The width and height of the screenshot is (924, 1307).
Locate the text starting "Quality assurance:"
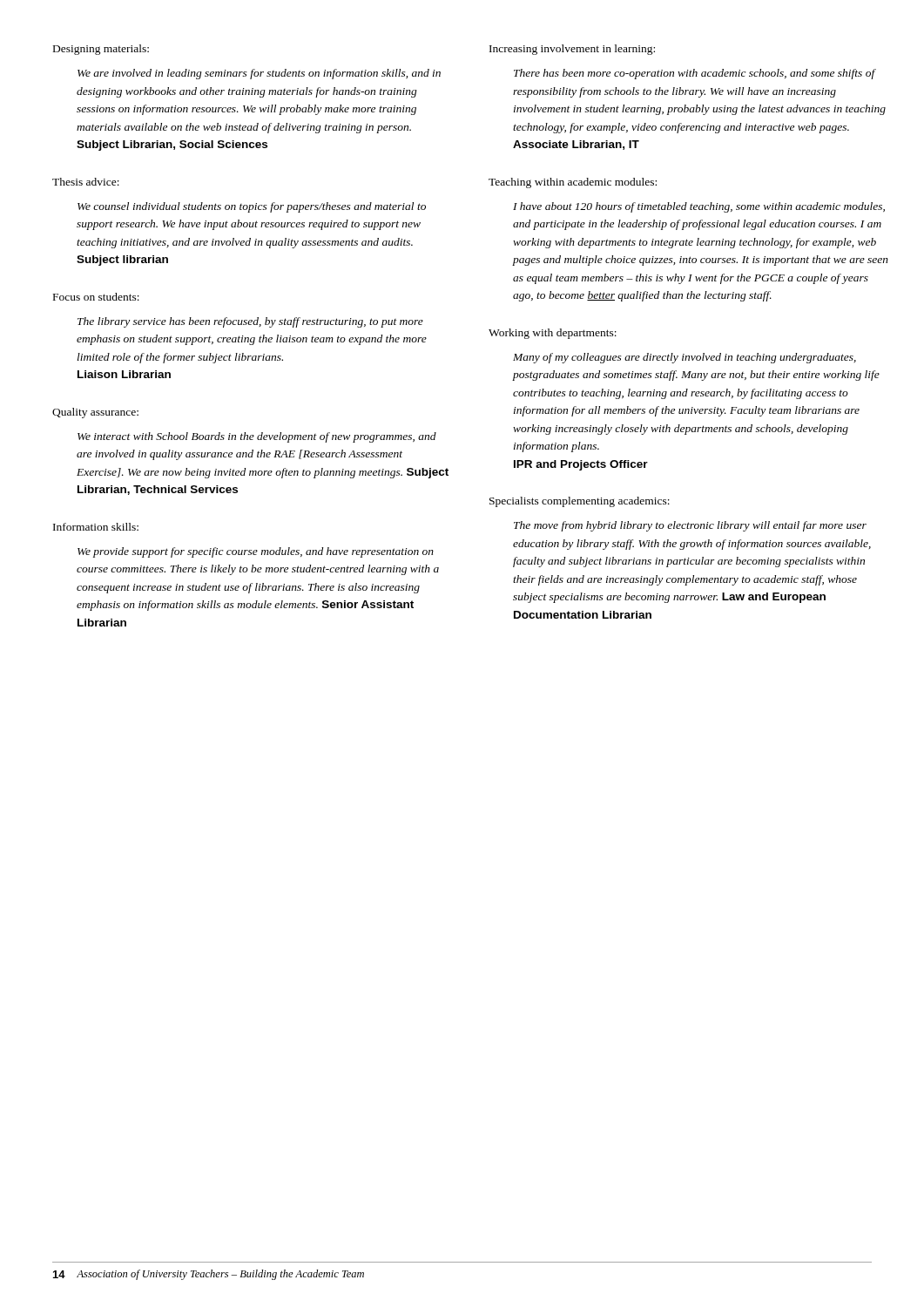96,411
